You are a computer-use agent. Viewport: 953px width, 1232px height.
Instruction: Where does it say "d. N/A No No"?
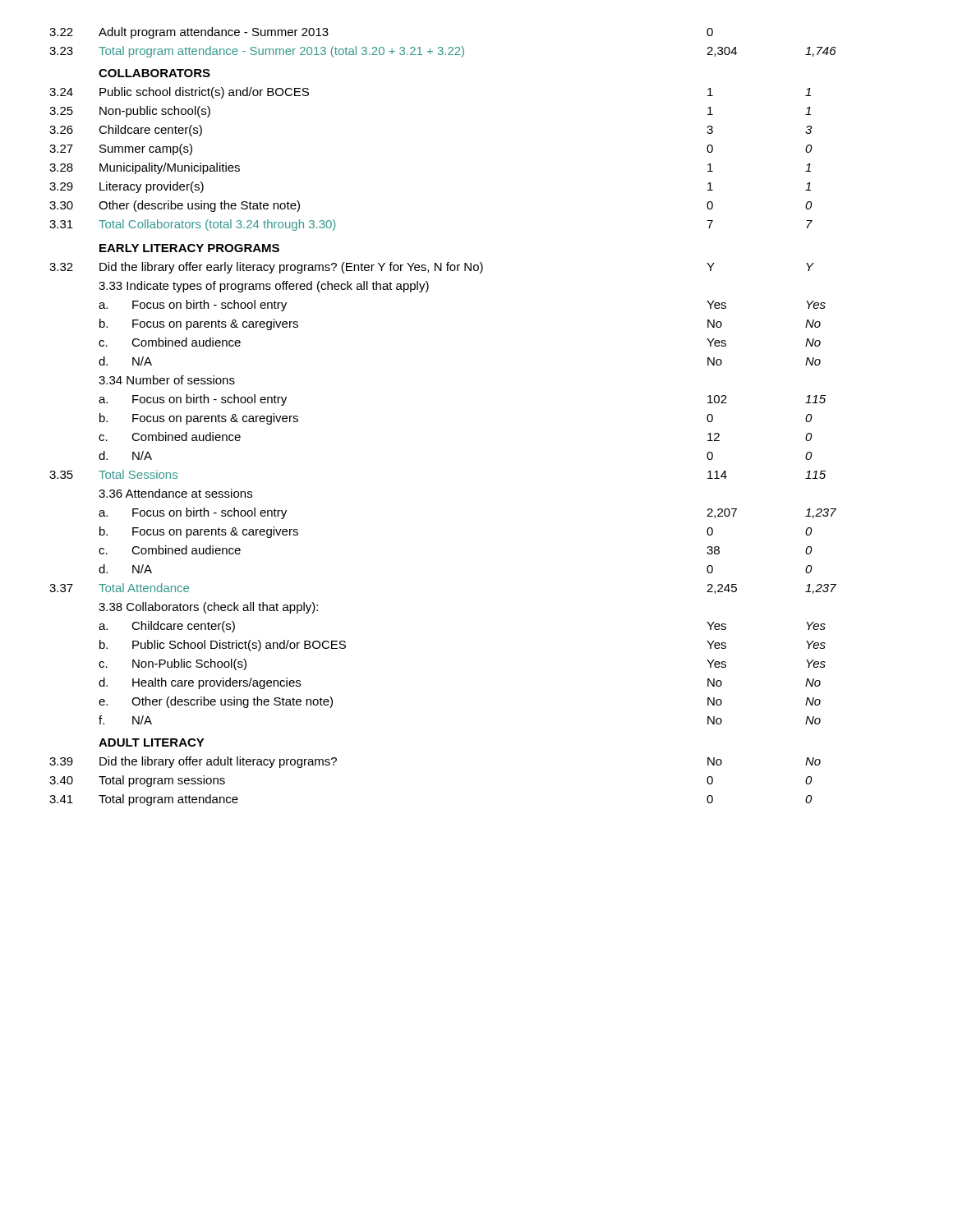[x=146, y=361]
